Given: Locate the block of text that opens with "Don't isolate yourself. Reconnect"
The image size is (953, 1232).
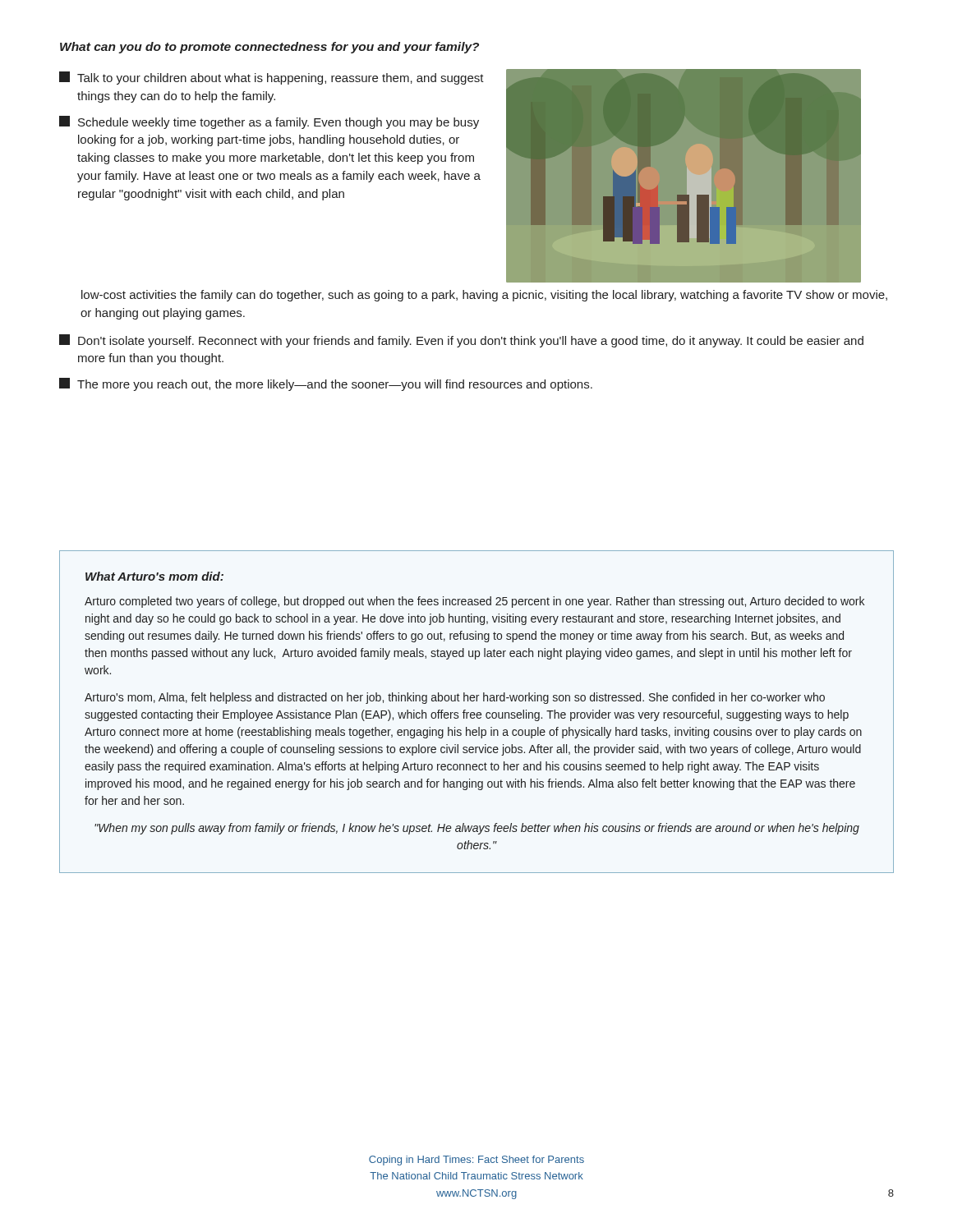Looking at the screenshot, I should point(476,349).
